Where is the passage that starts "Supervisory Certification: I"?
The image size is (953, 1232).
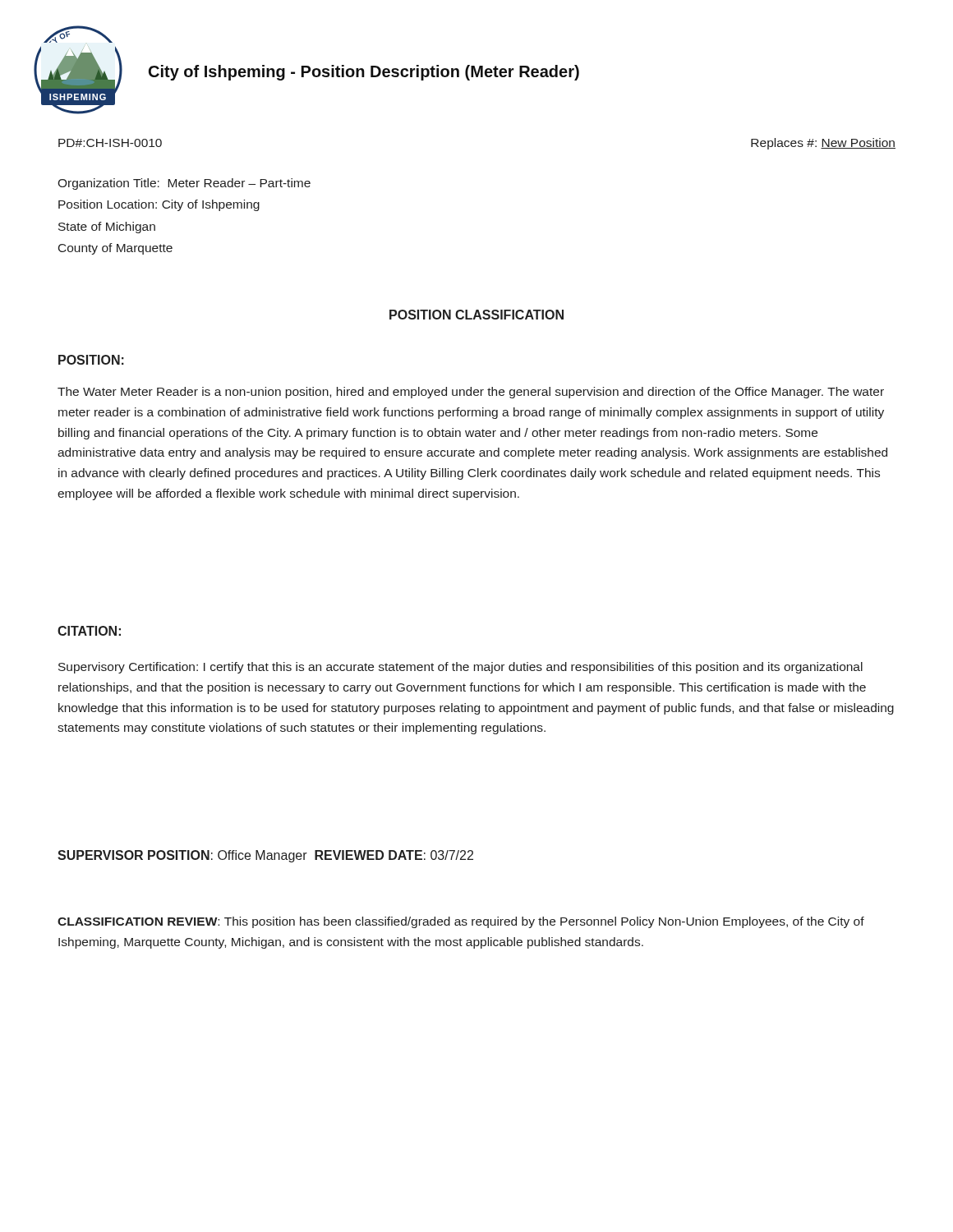[476, 697]
